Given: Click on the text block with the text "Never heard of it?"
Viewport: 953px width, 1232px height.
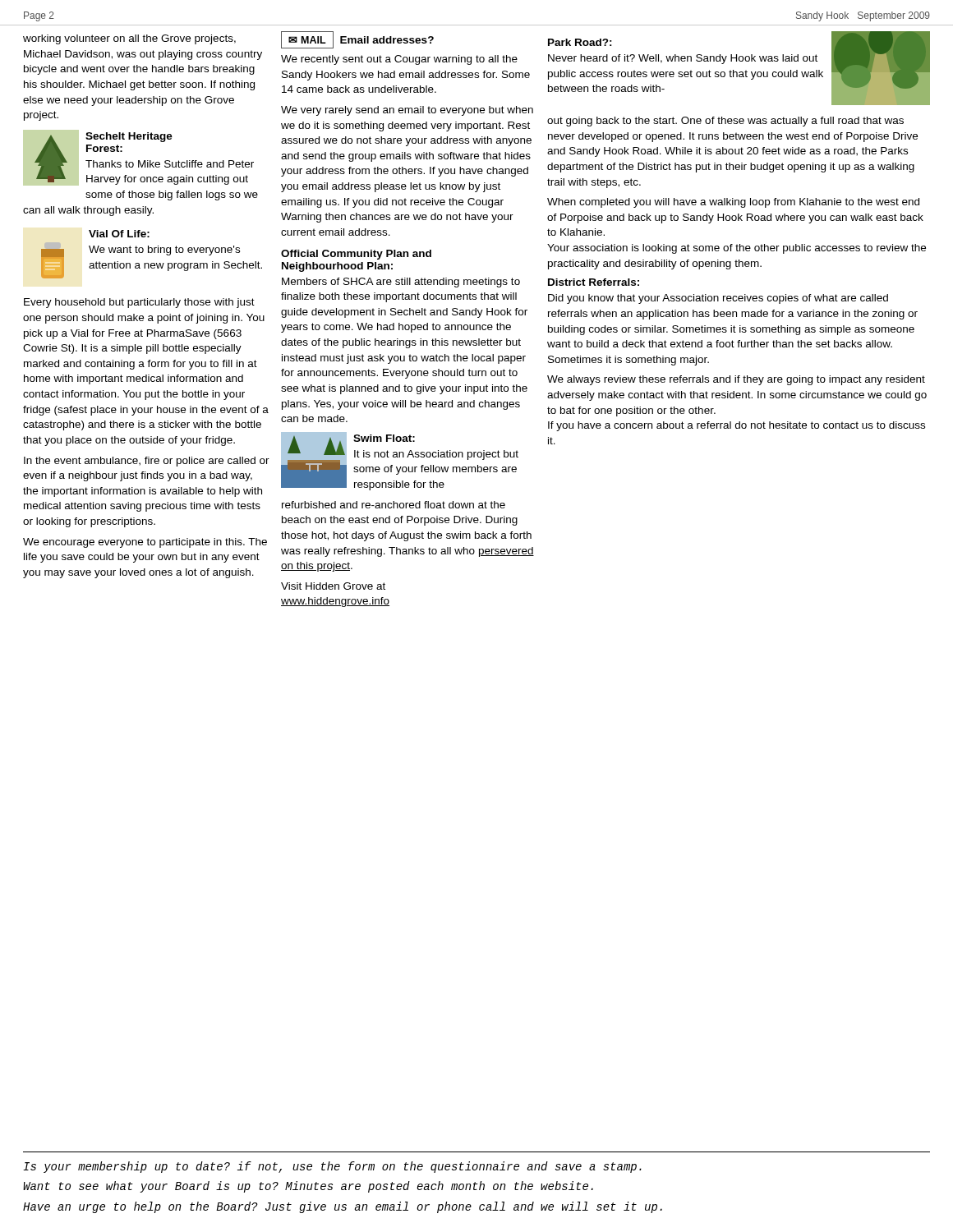Looking at the screenshot, I should click(x=739, y=74).
